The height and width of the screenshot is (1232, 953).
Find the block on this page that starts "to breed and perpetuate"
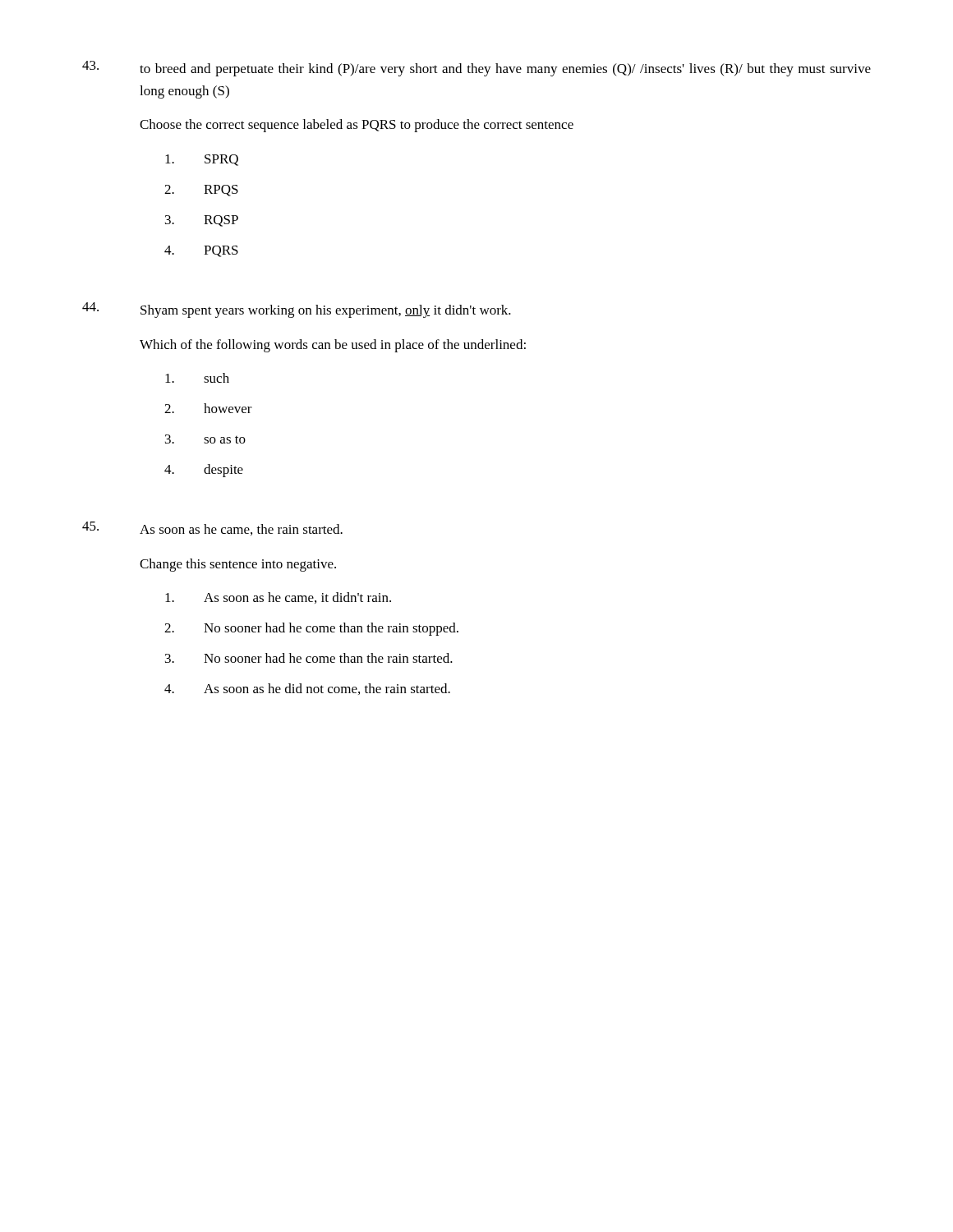click(x=505, y=80)
